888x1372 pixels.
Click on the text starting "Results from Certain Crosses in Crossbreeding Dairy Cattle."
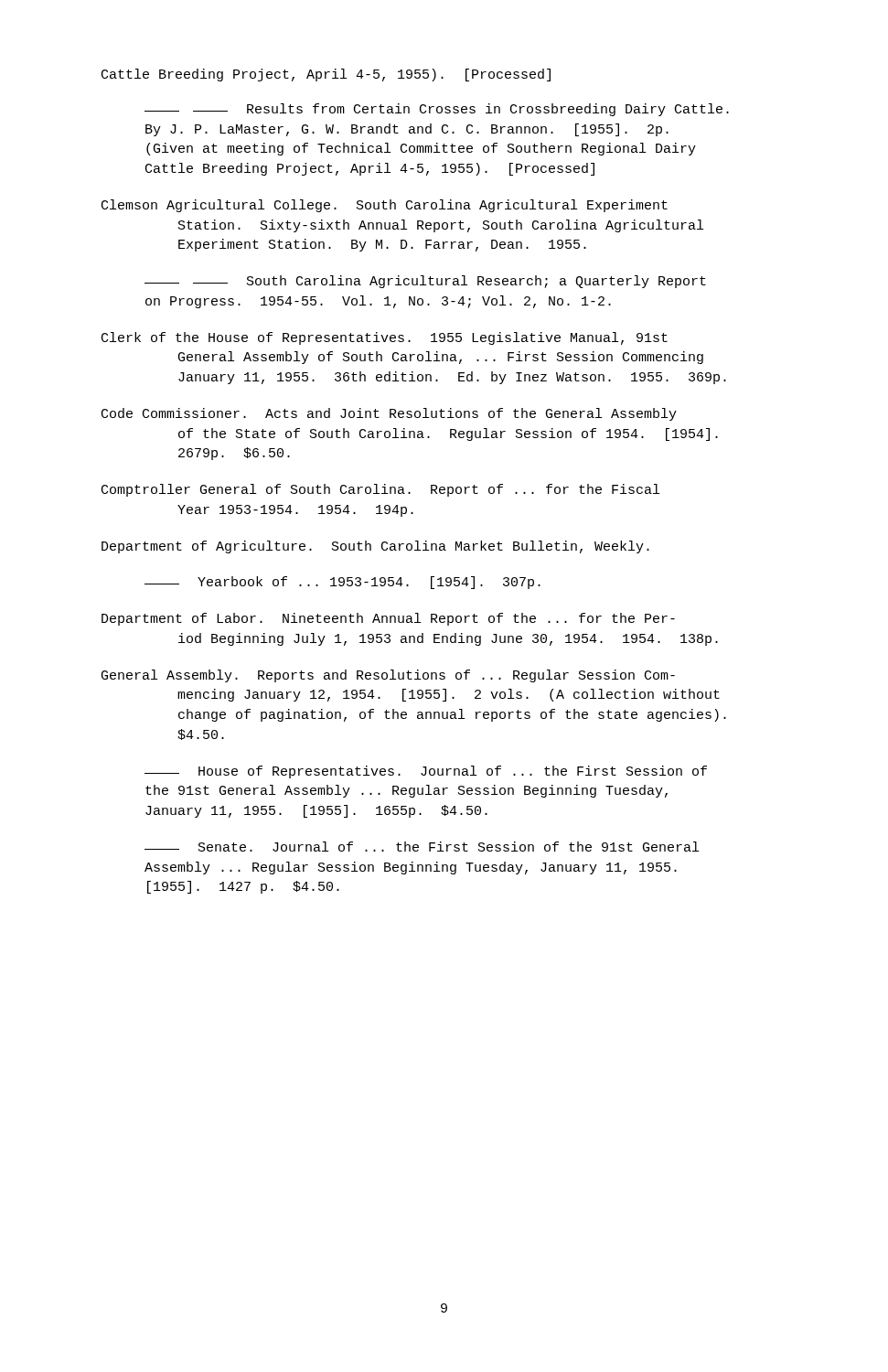click(x=438, y=140)
